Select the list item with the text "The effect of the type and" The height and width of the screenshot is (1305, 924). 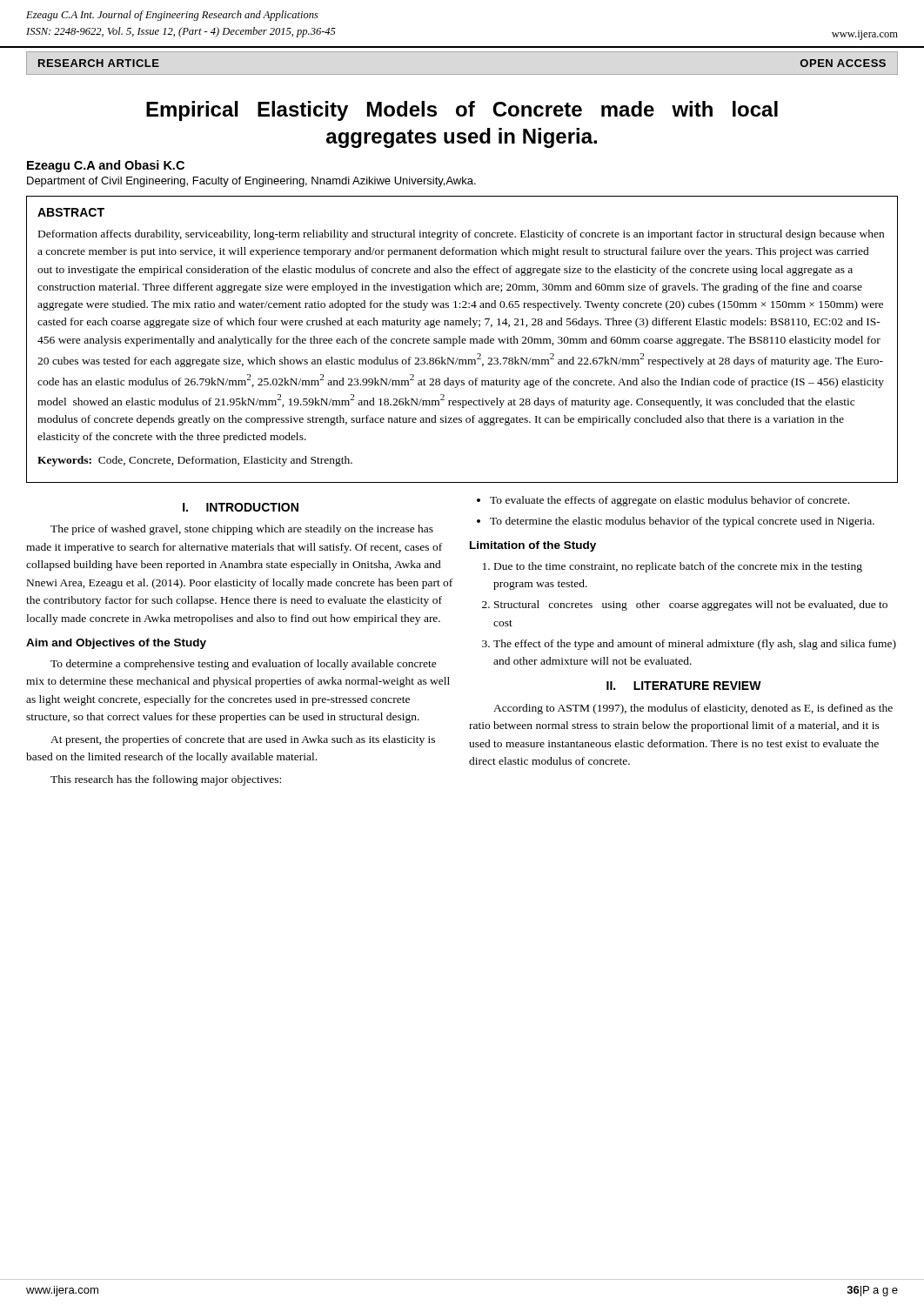click(x=695, y=652)
